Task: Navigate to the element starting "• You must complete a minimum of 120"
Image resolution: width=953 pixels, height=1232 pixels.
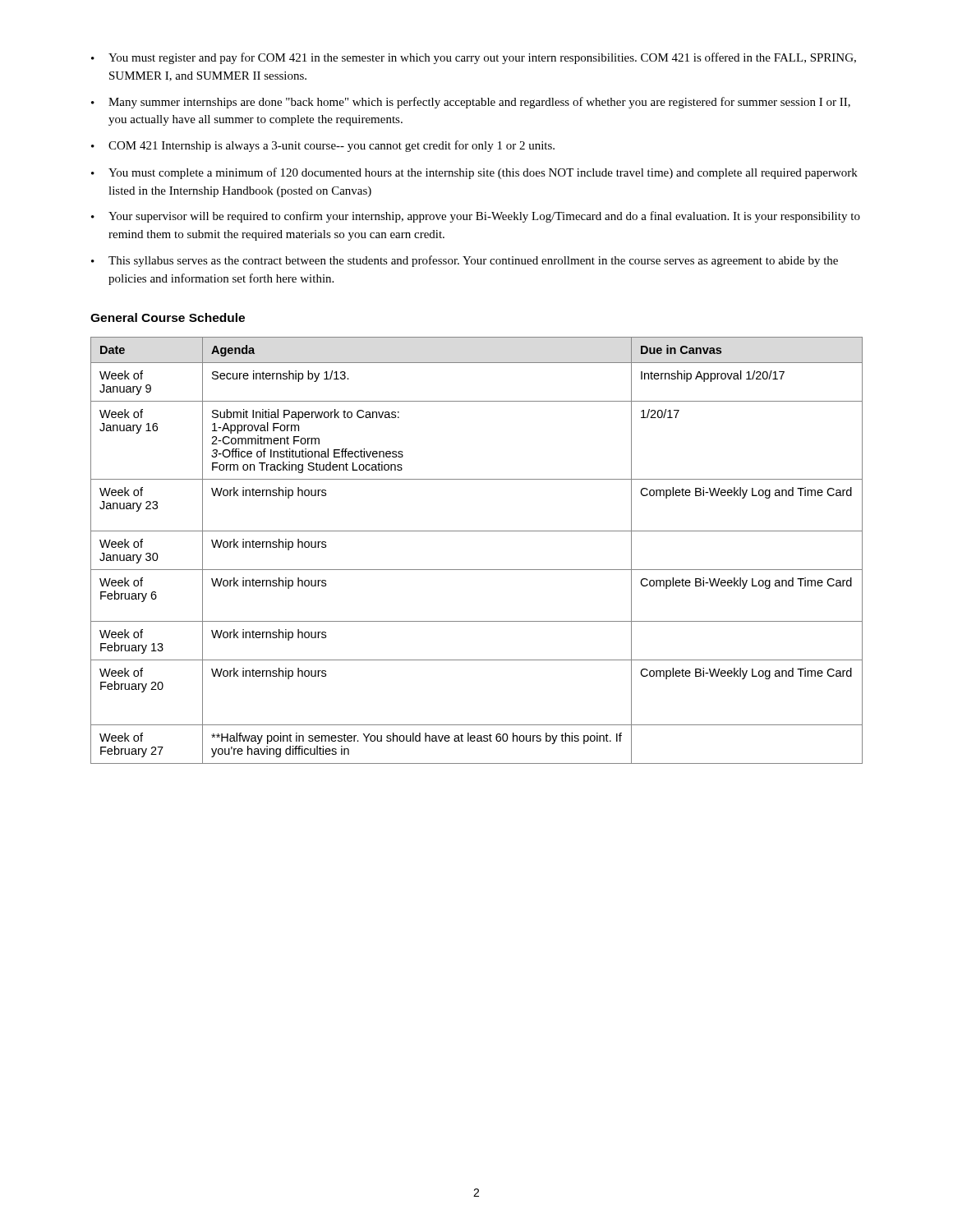Action: 476,182
